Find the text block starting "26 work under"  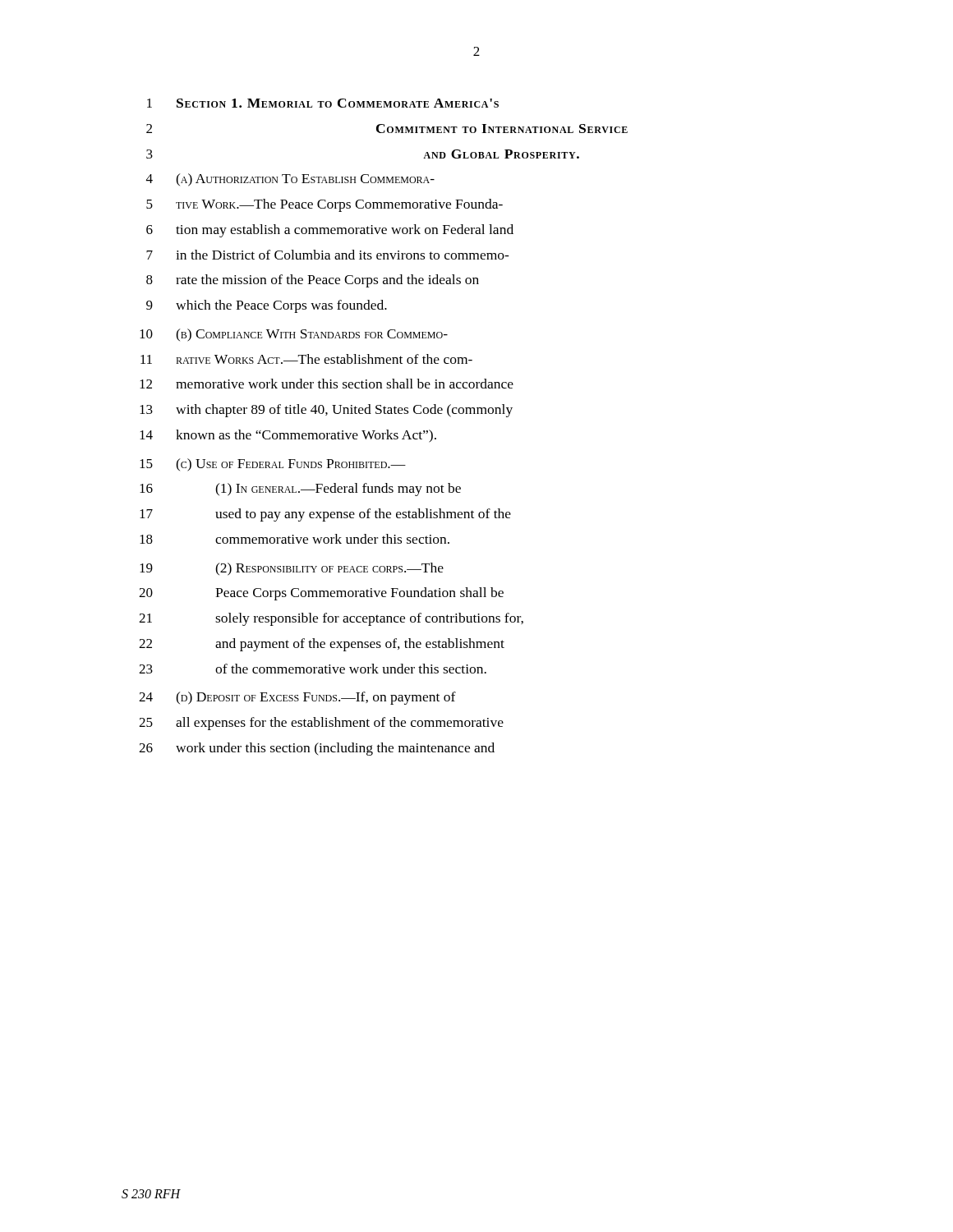(308, 748)
